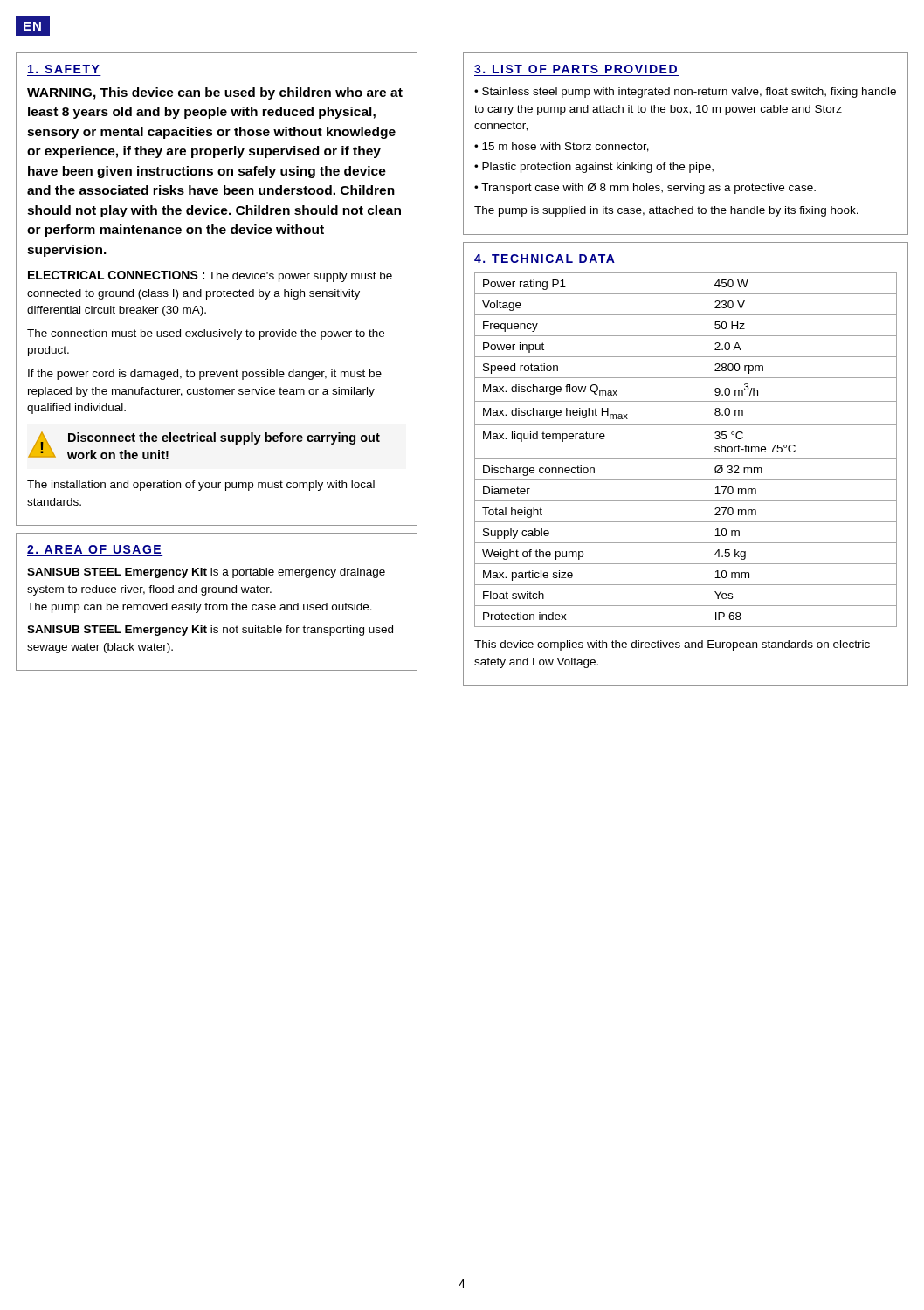Locate the text block that says "The pump is supplied in its case,"
The height and width of the screenshot is (1310, 924).
click(x=667, y=210)
